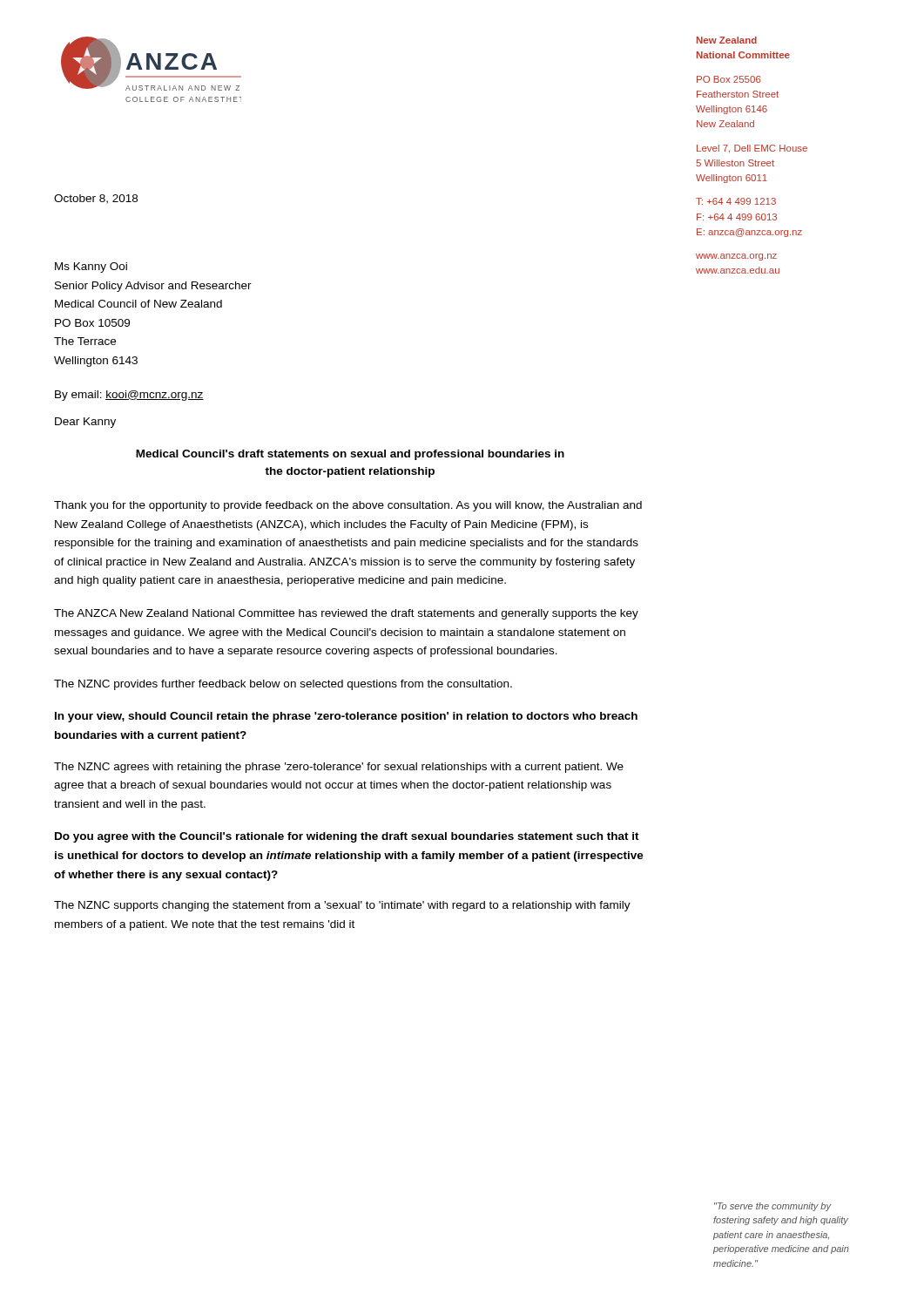
Task: Click on the passage starting ""To serve the community by fostering"
Action: (781, 1234)
